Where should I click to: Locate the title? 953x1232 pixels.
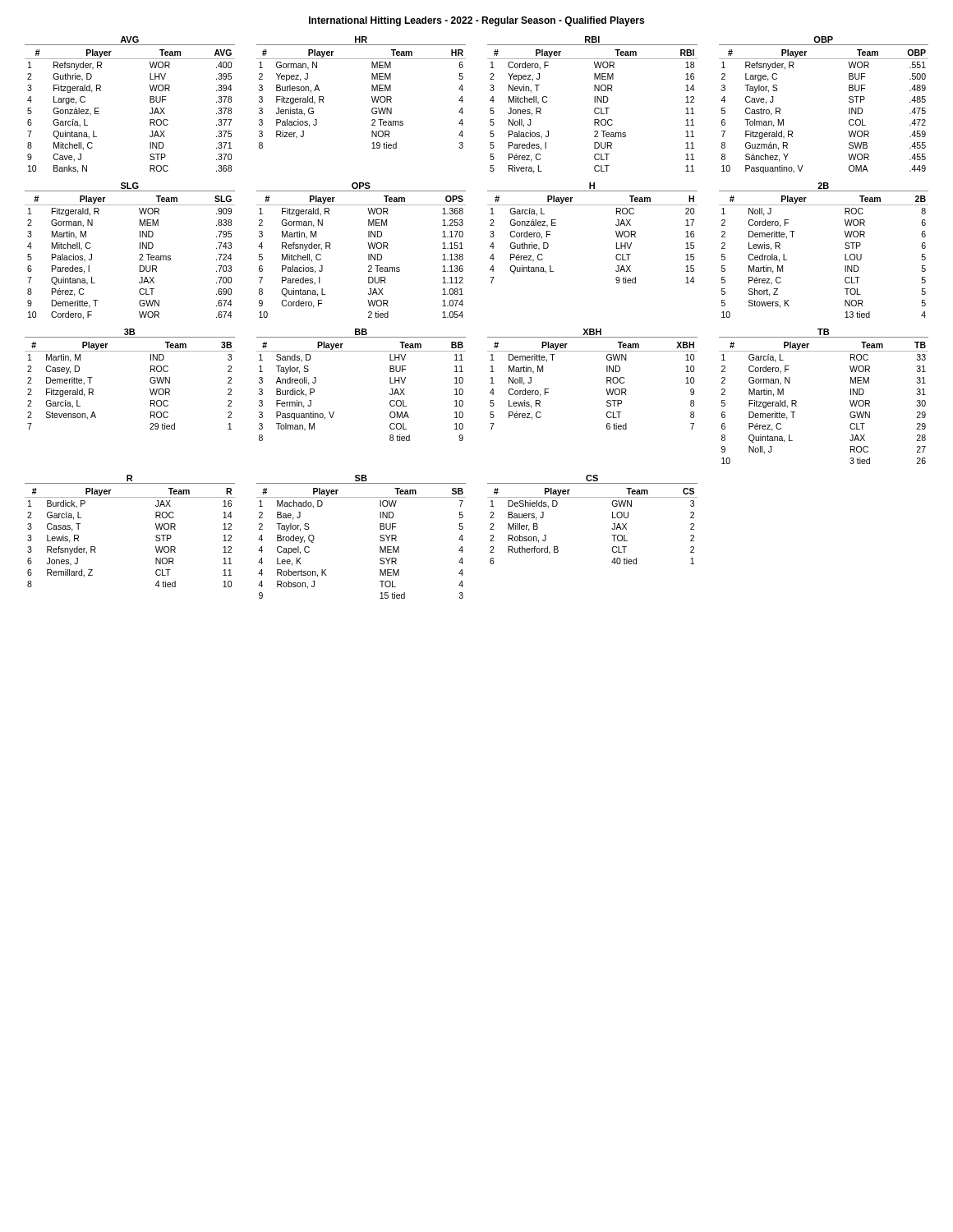476,21
